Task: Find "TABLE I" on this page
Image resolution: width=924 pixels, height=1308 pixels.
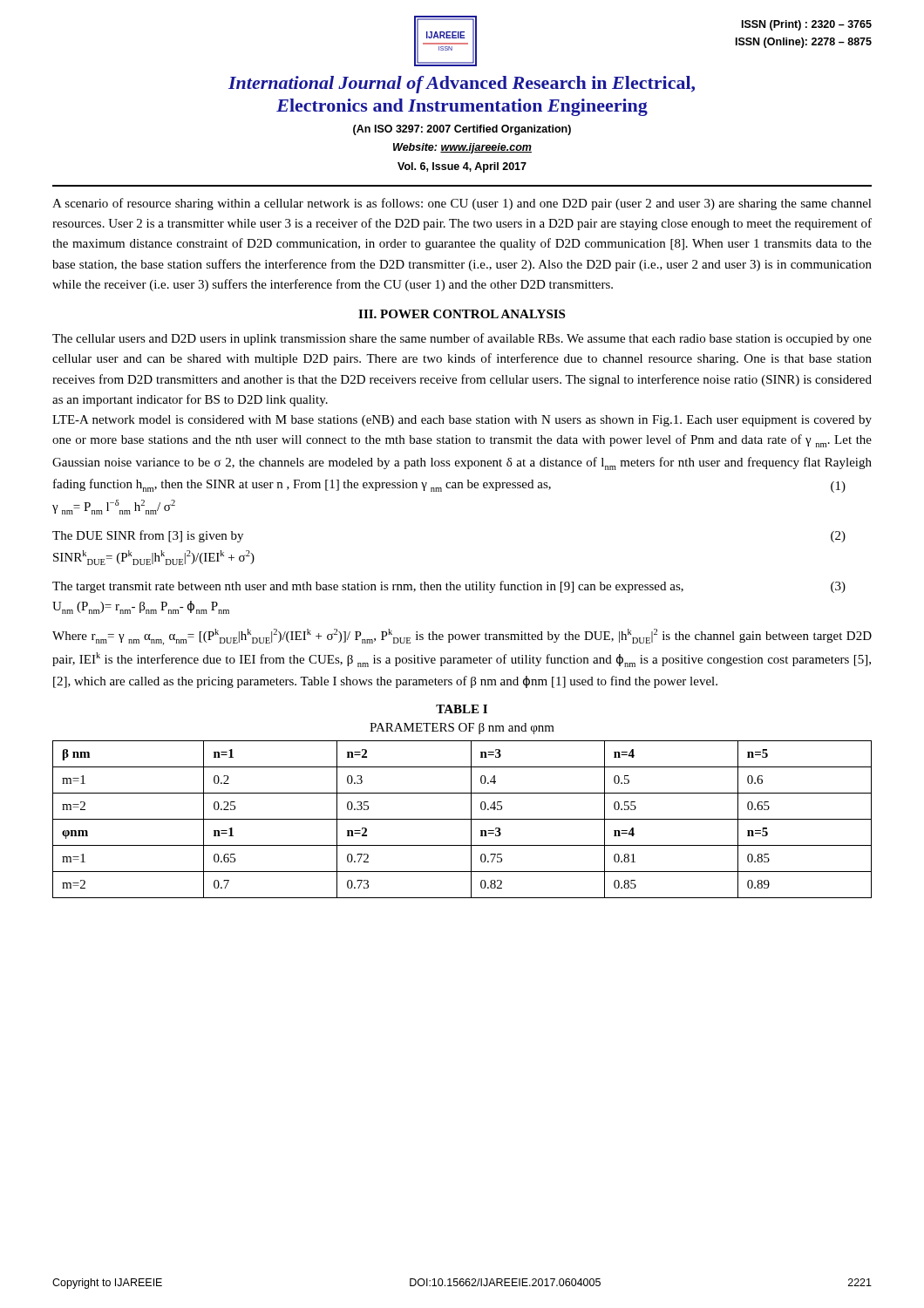Action: pos(462,709)
